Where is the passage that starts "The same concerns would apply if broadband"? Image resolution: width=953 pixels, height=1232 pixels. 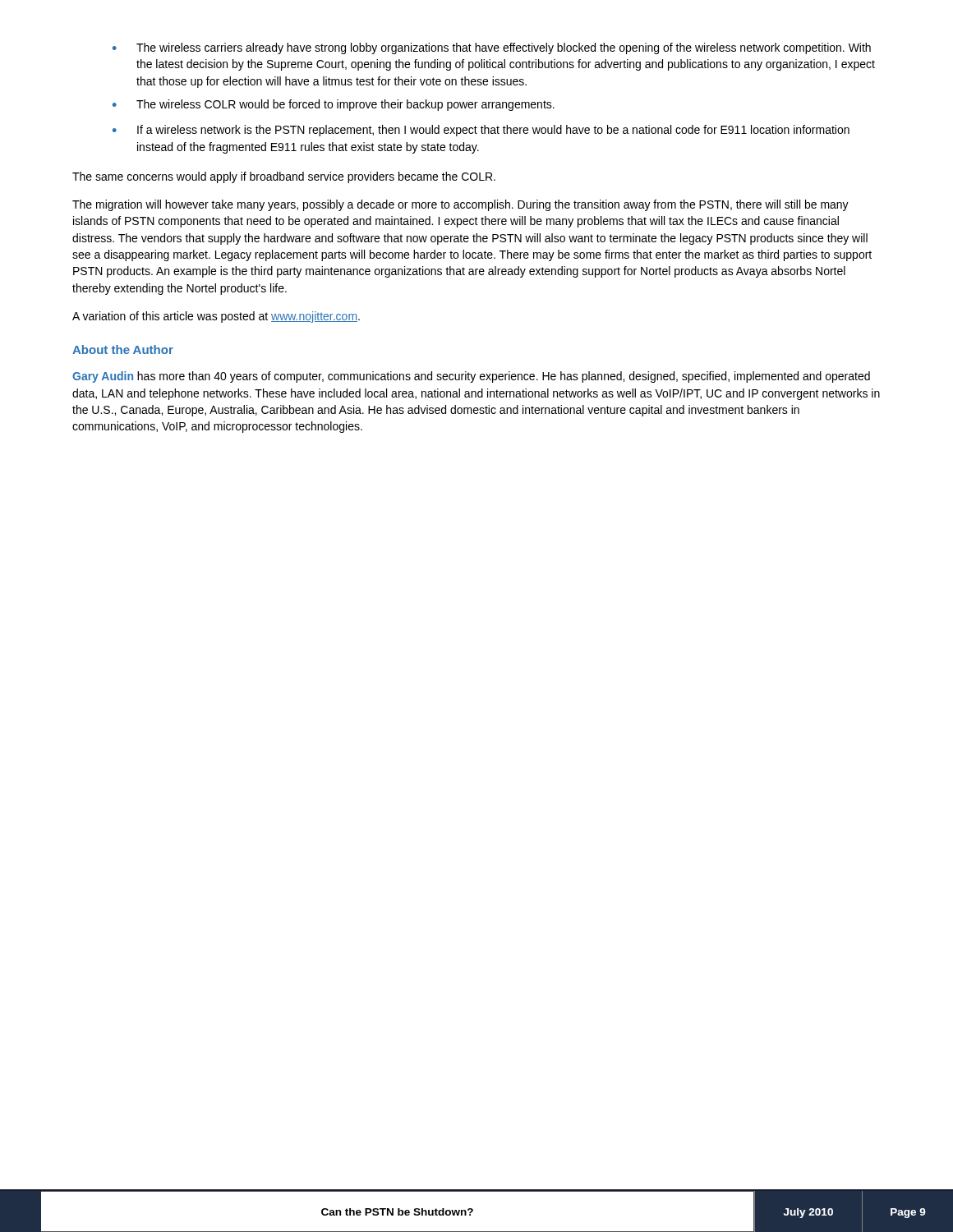pyautogui.click(x=284, y=176)
